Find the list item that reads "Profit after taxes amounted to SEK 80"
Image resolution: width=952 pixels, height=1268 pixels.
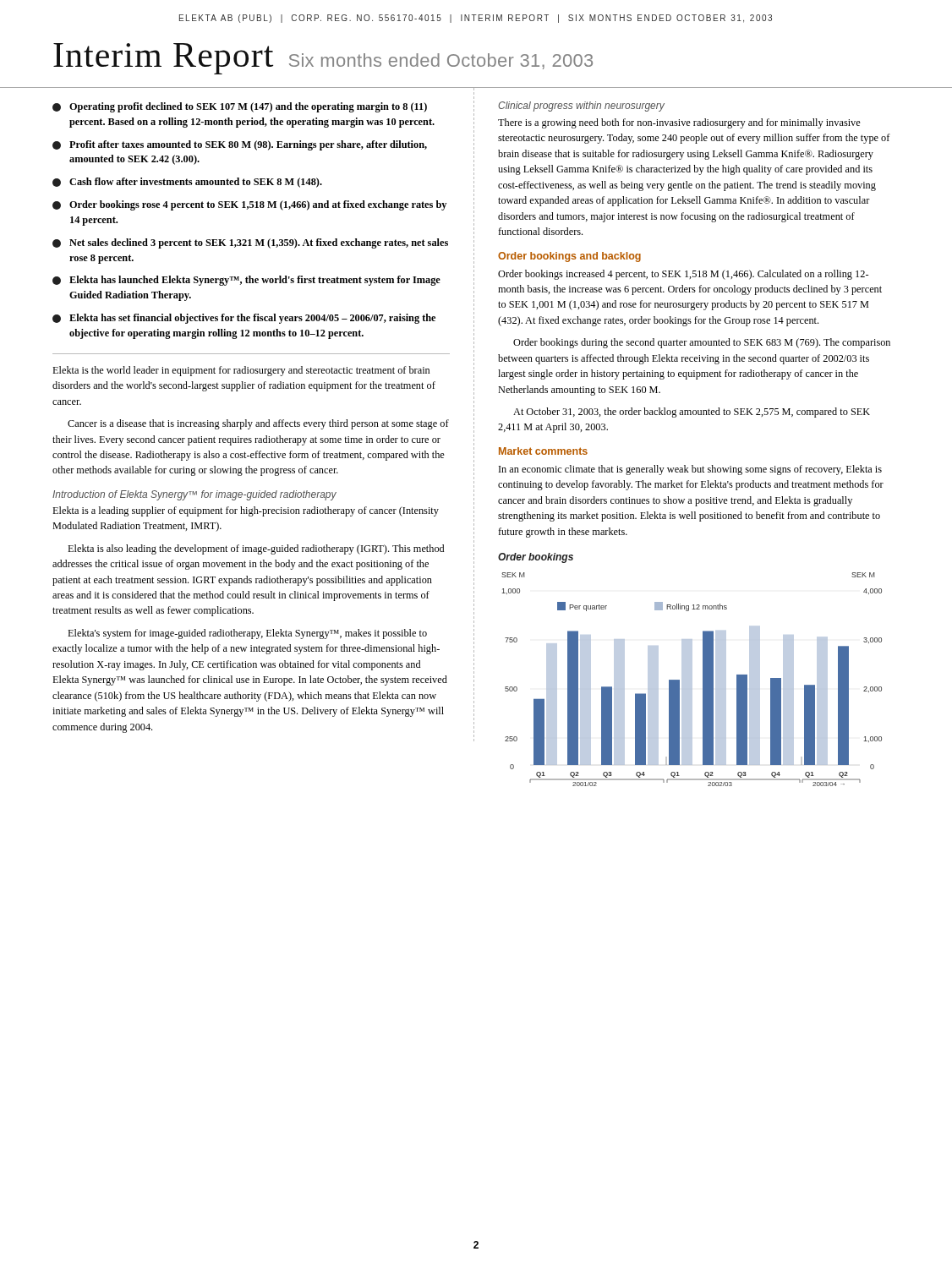click(x=251, y=153)
